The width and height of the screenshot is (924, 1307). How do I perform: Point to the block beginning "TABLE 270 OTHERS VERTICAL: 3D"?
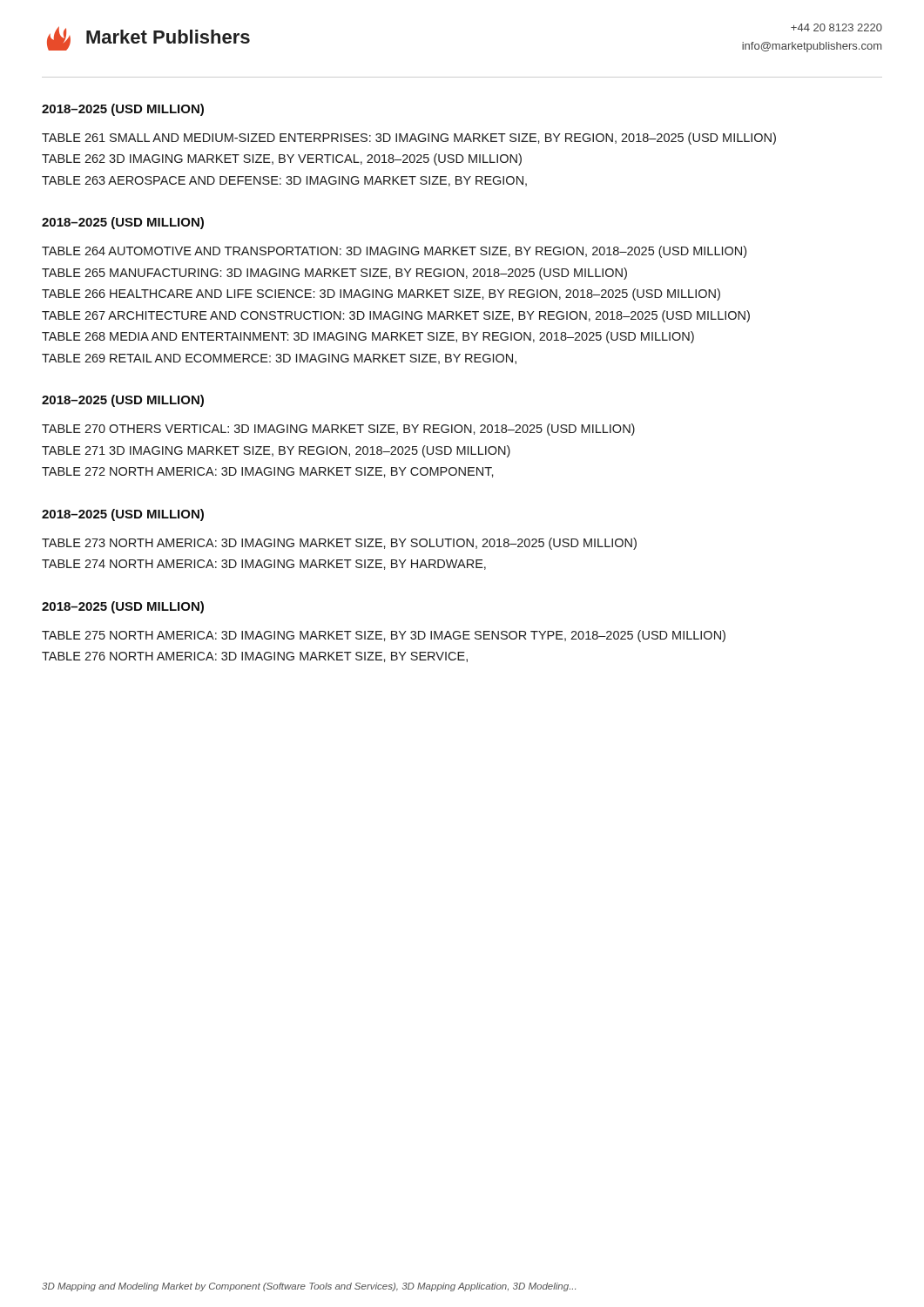(x=339, y=429)
